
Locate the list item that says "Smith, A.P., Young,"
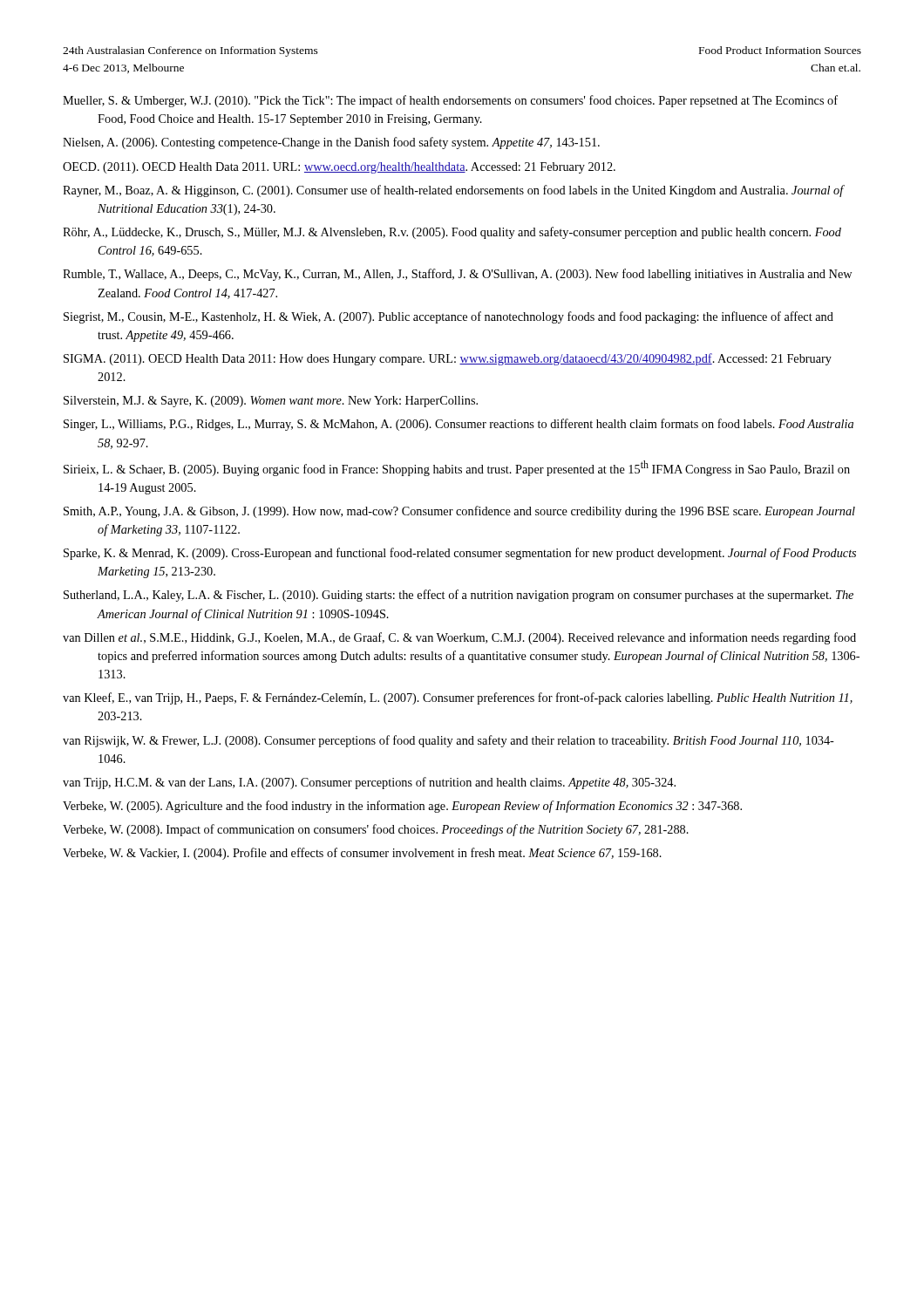pyautogui.click(x=459, y=520)
